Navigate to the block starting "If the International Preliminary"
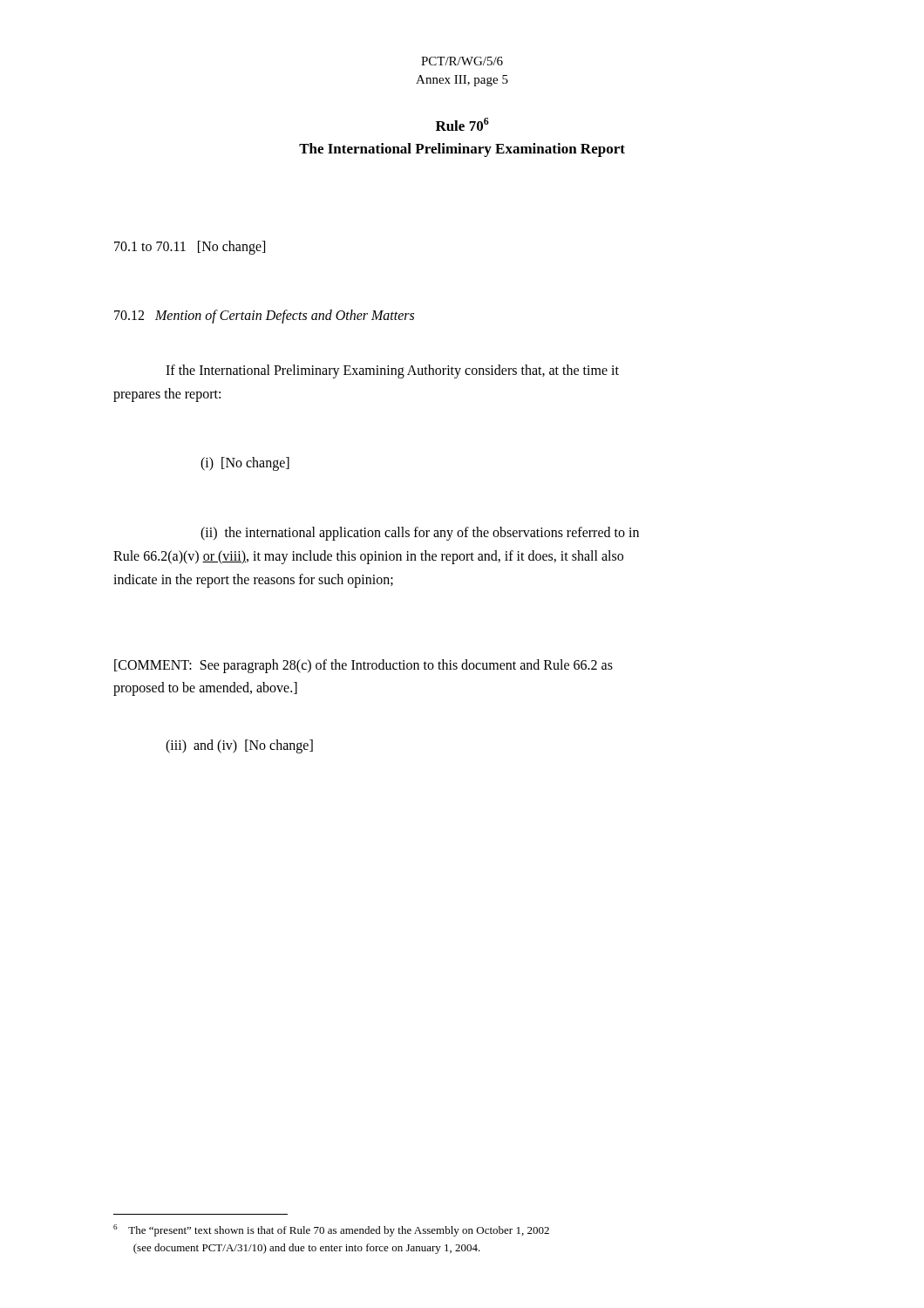 [392, 370]
